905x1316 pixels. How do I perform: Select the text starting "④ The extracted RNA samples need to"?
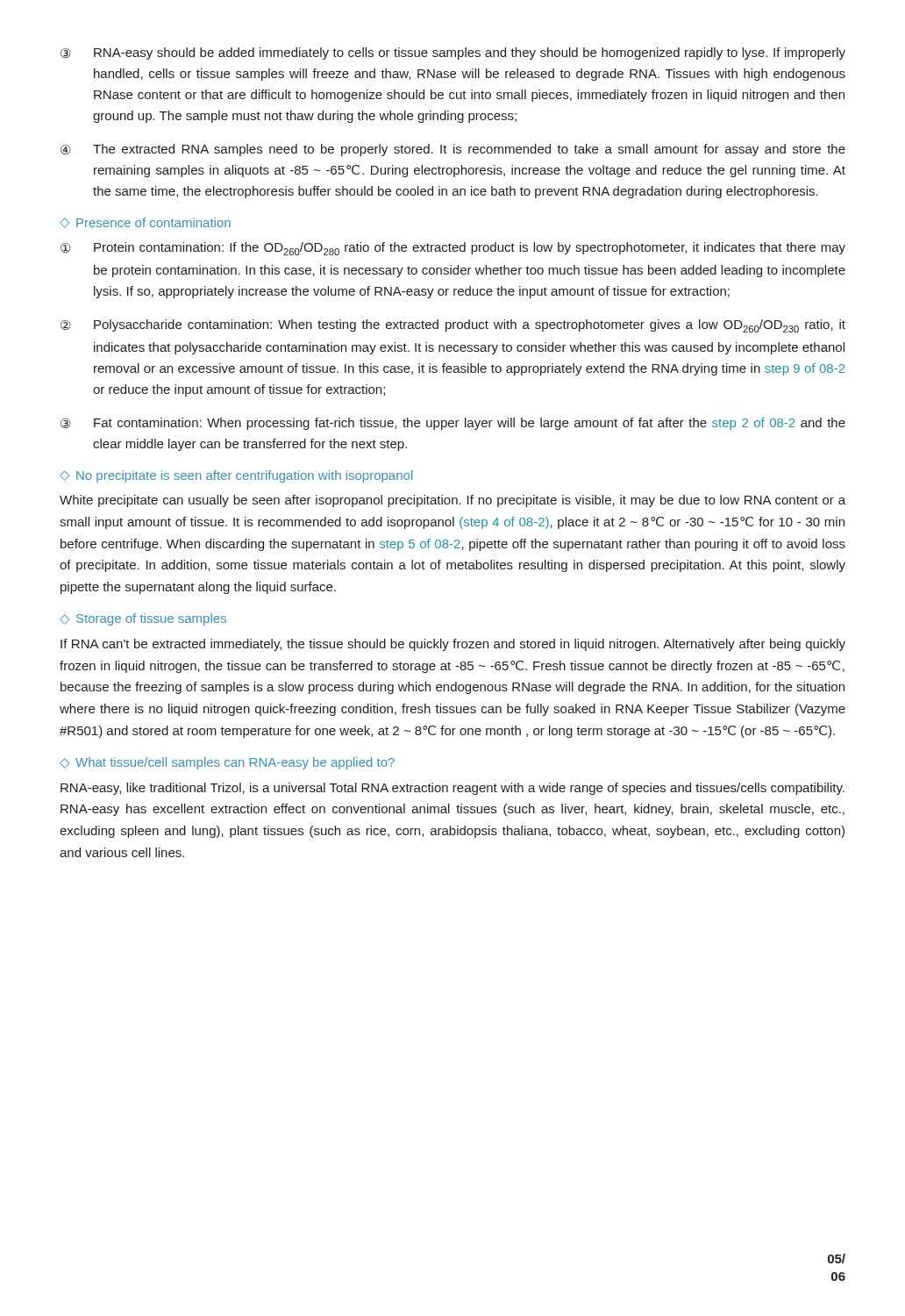[452, 170]
